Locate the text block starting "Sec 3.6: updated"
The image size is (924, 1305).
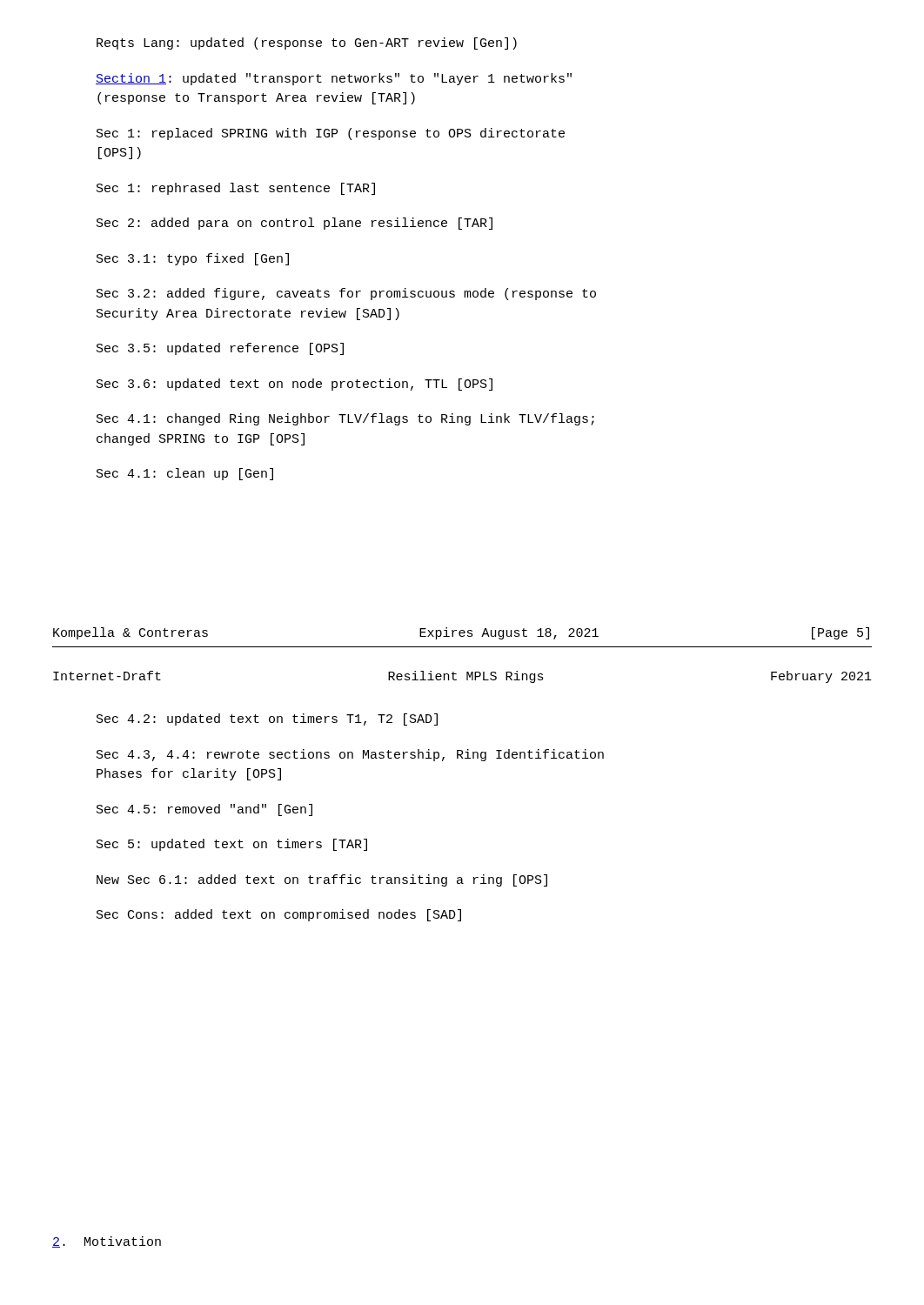tap(295, 385)
